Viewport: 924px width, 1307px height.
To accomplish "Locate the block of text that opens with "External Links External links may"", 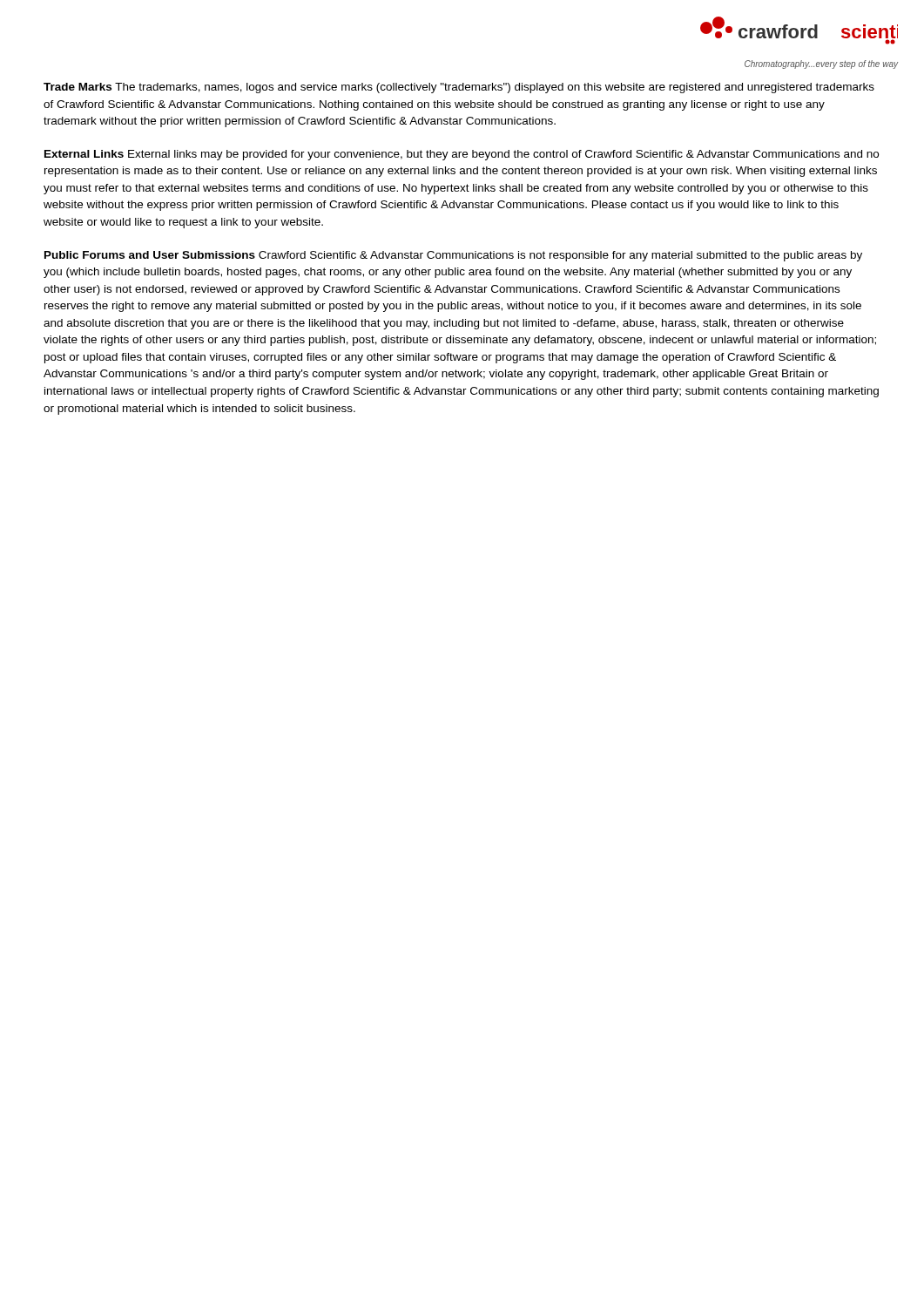I will pos(461,188).
